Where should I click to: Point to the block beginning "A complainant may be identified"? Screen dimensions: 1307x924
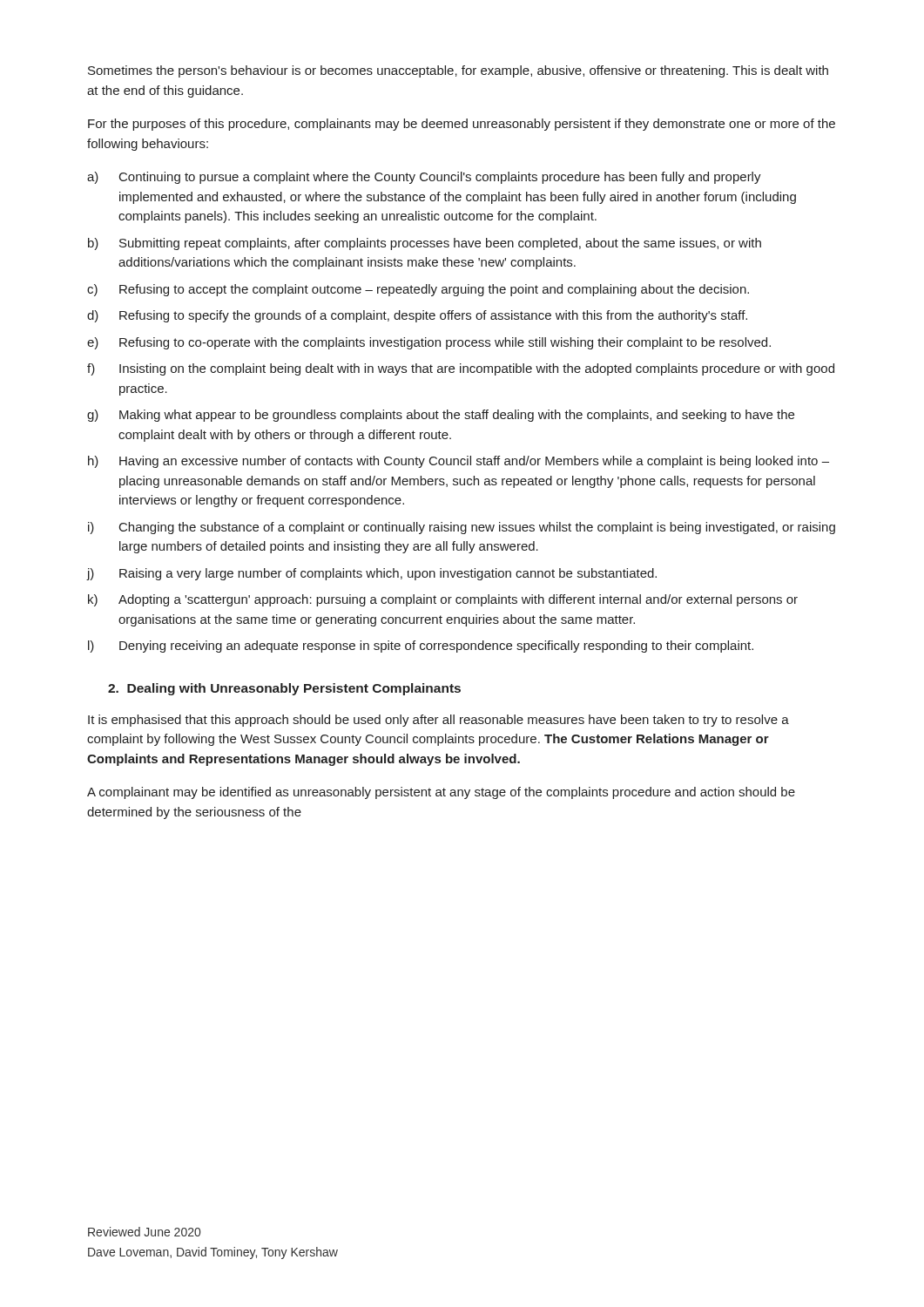(x=441, y=801)
